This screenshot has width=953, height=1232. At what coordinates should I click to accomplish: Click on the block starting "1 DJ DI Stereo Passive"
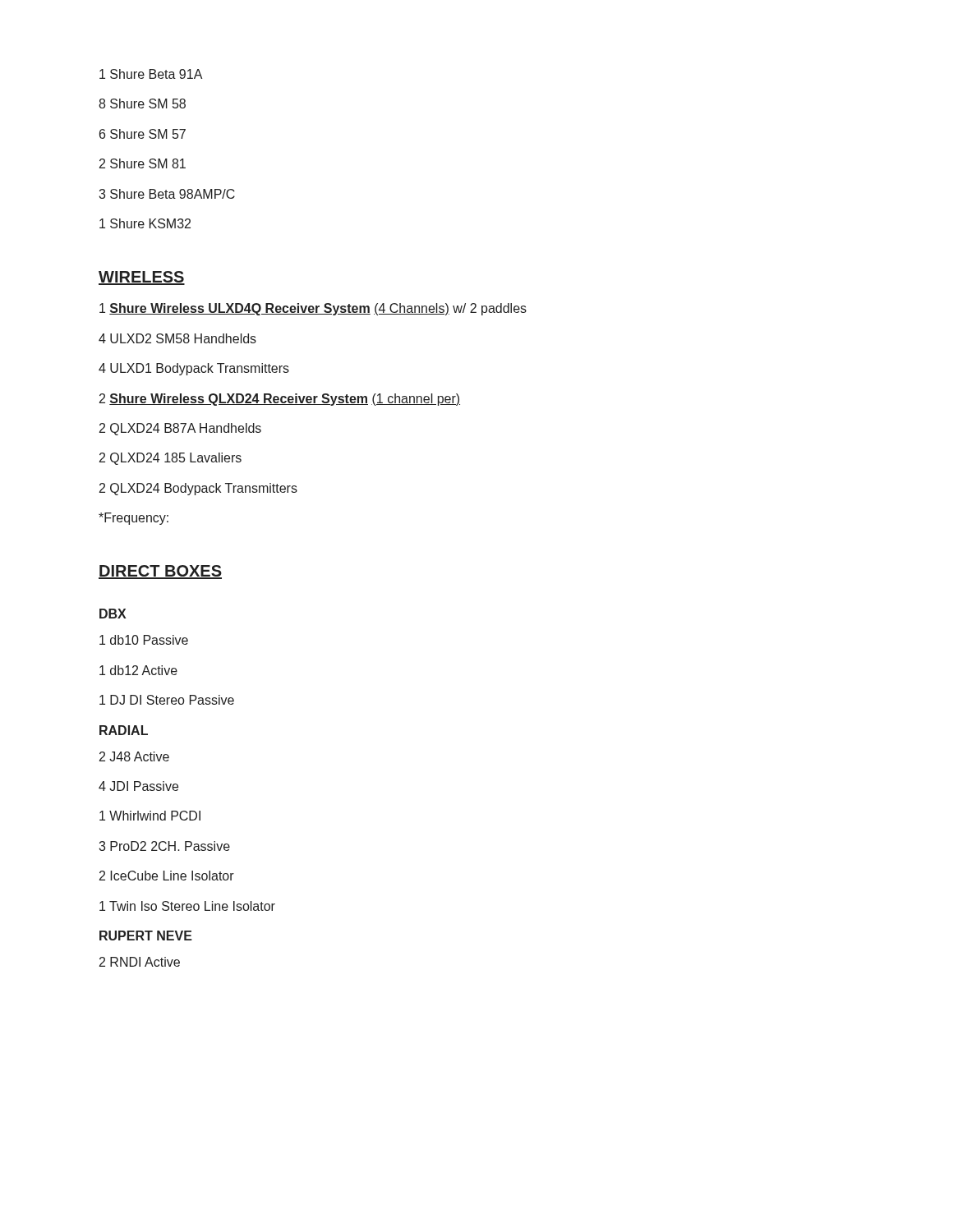(x=166, y=700)
